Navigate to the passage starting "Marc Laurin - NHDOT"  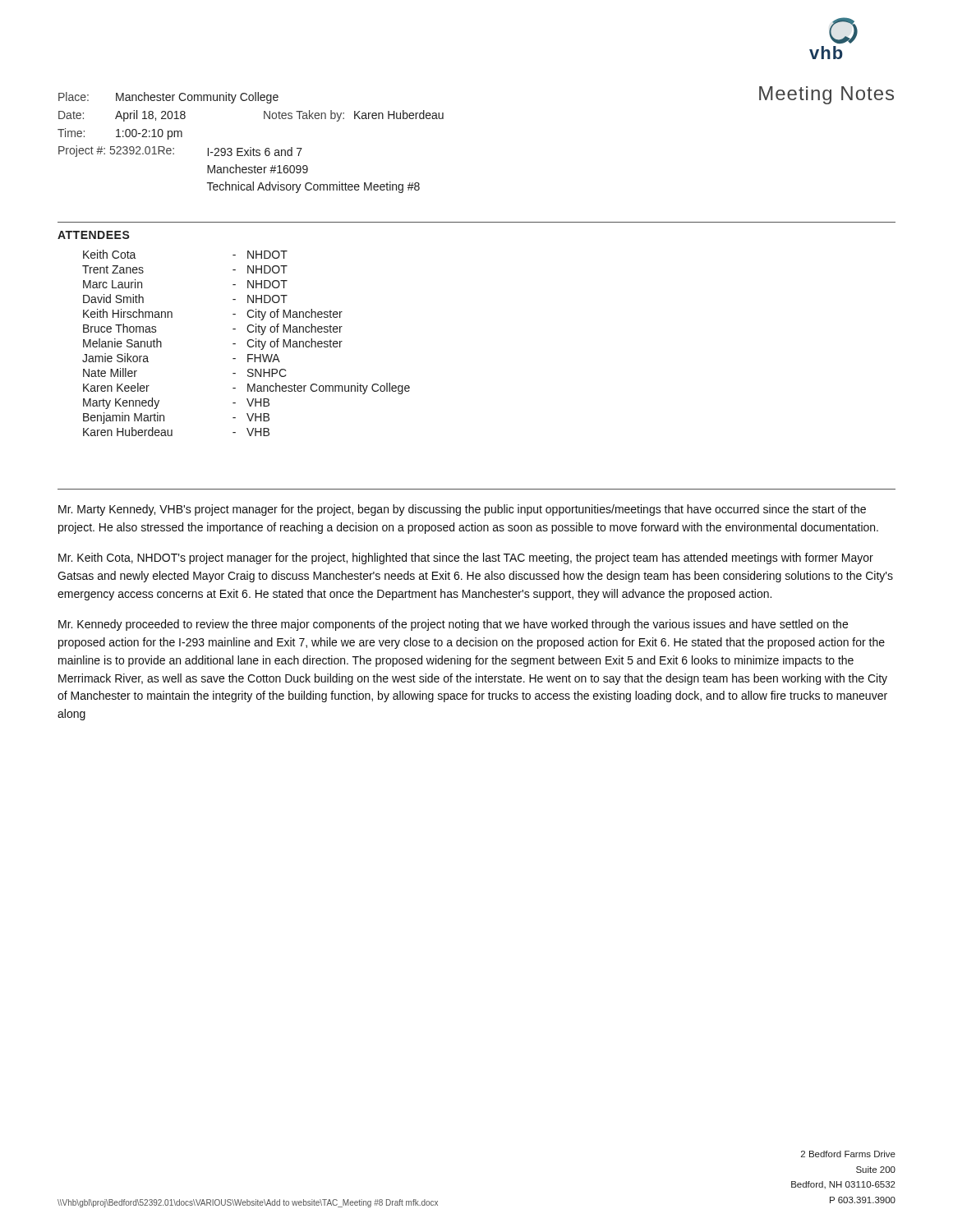coord(121,283)
